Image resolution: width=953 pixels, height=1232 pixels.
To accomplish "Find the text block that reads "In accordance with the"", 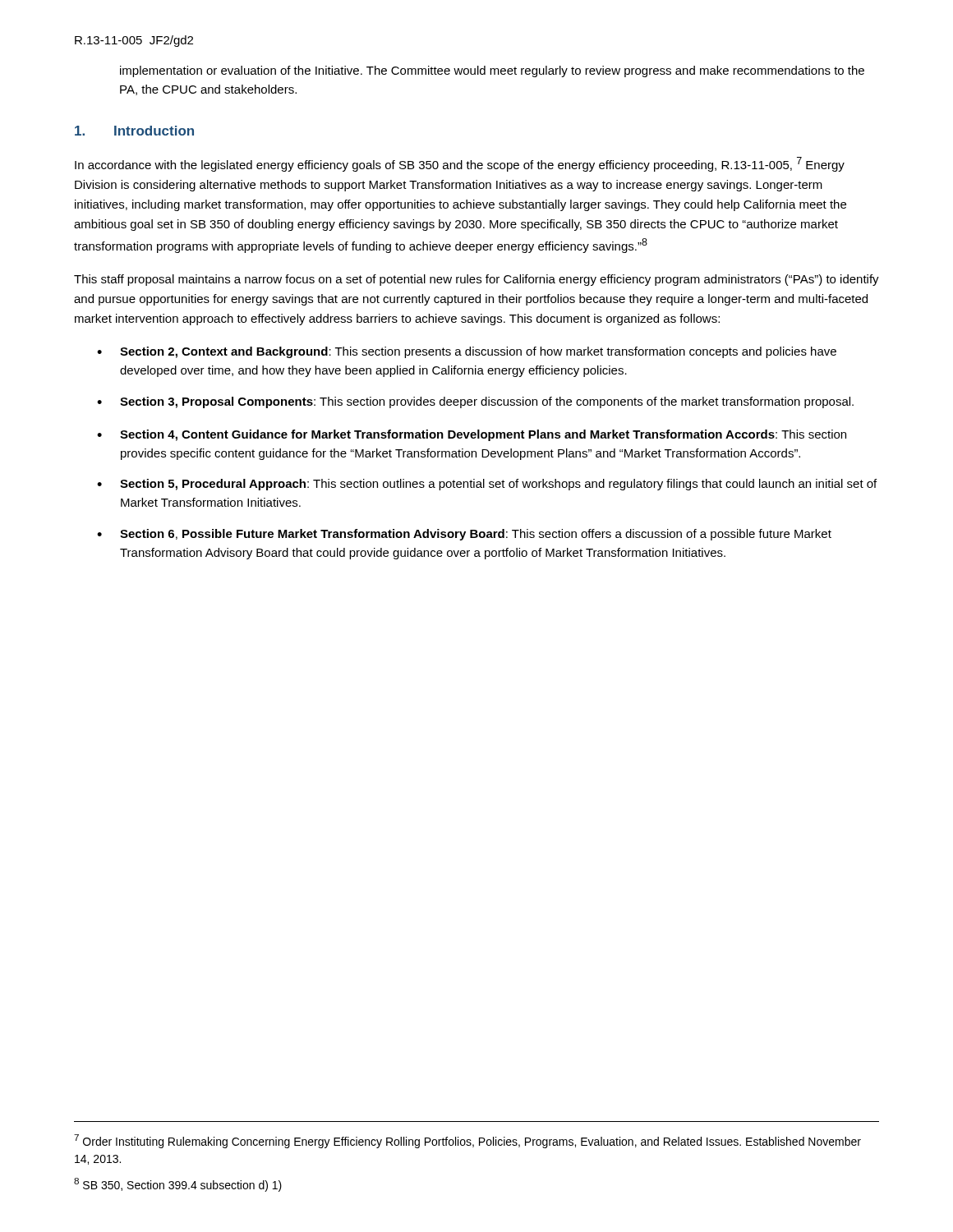I will pos(460,204).
